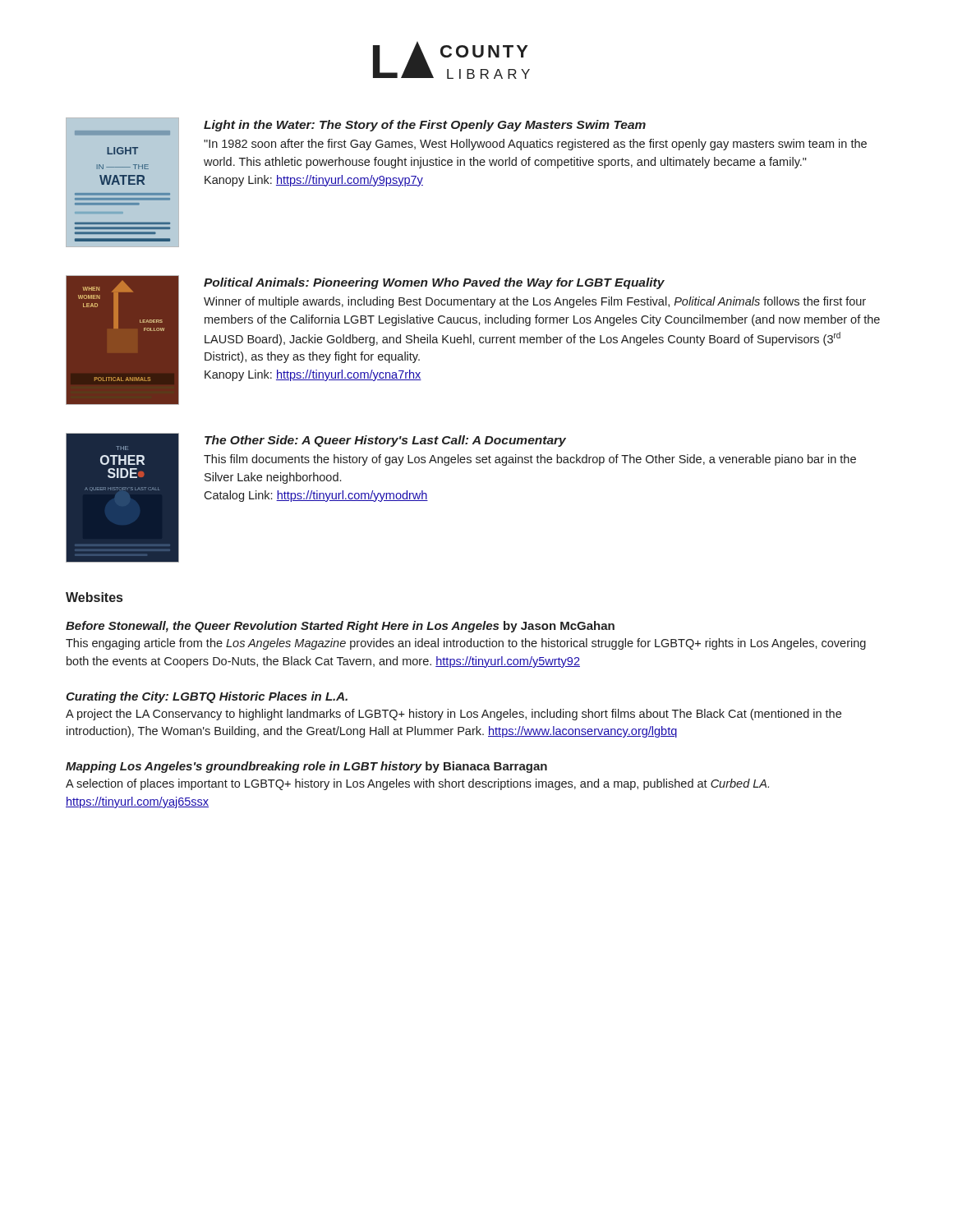
Task: Click the passage that begins ""In 1982 soon after the first"
Action: (x=535, y=162)
